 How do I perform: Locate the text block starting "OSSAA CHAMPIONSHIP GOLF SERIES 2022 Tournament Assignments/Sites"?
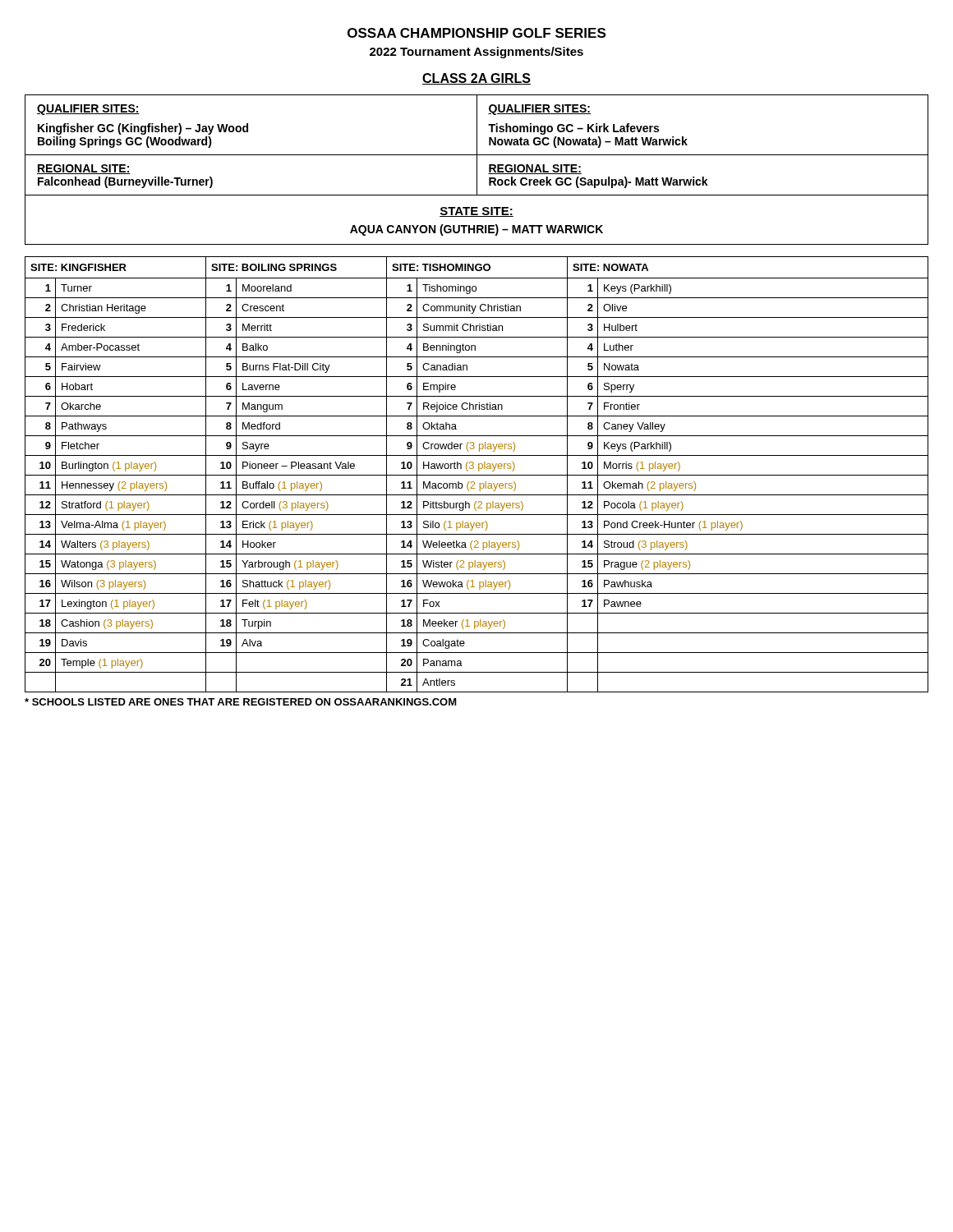(476, 40)
